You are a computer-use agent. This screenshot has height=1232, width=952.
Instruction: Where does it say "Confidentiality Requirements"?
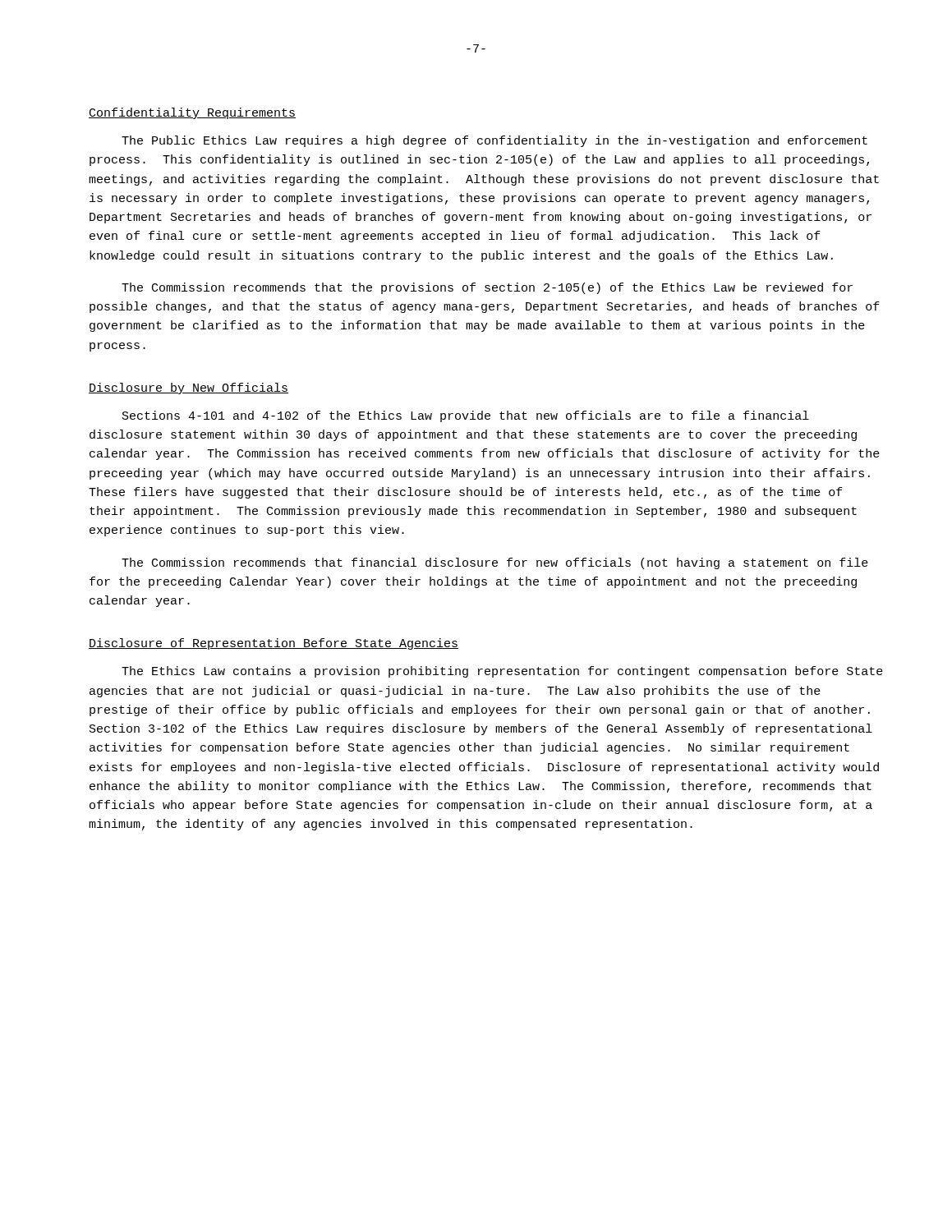coord(192,114)
